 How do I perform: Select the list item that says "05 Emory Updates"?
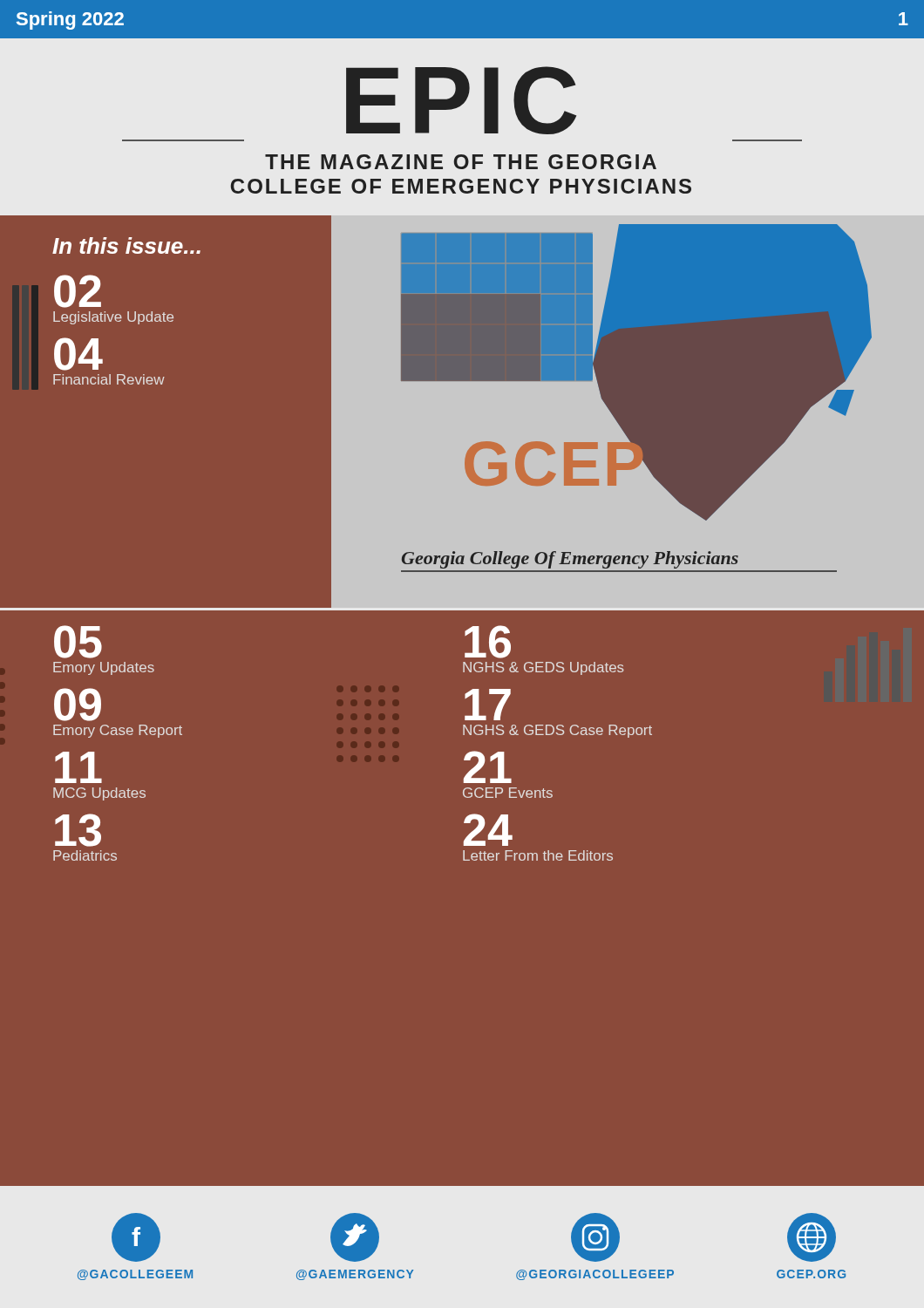pos(78,642)
